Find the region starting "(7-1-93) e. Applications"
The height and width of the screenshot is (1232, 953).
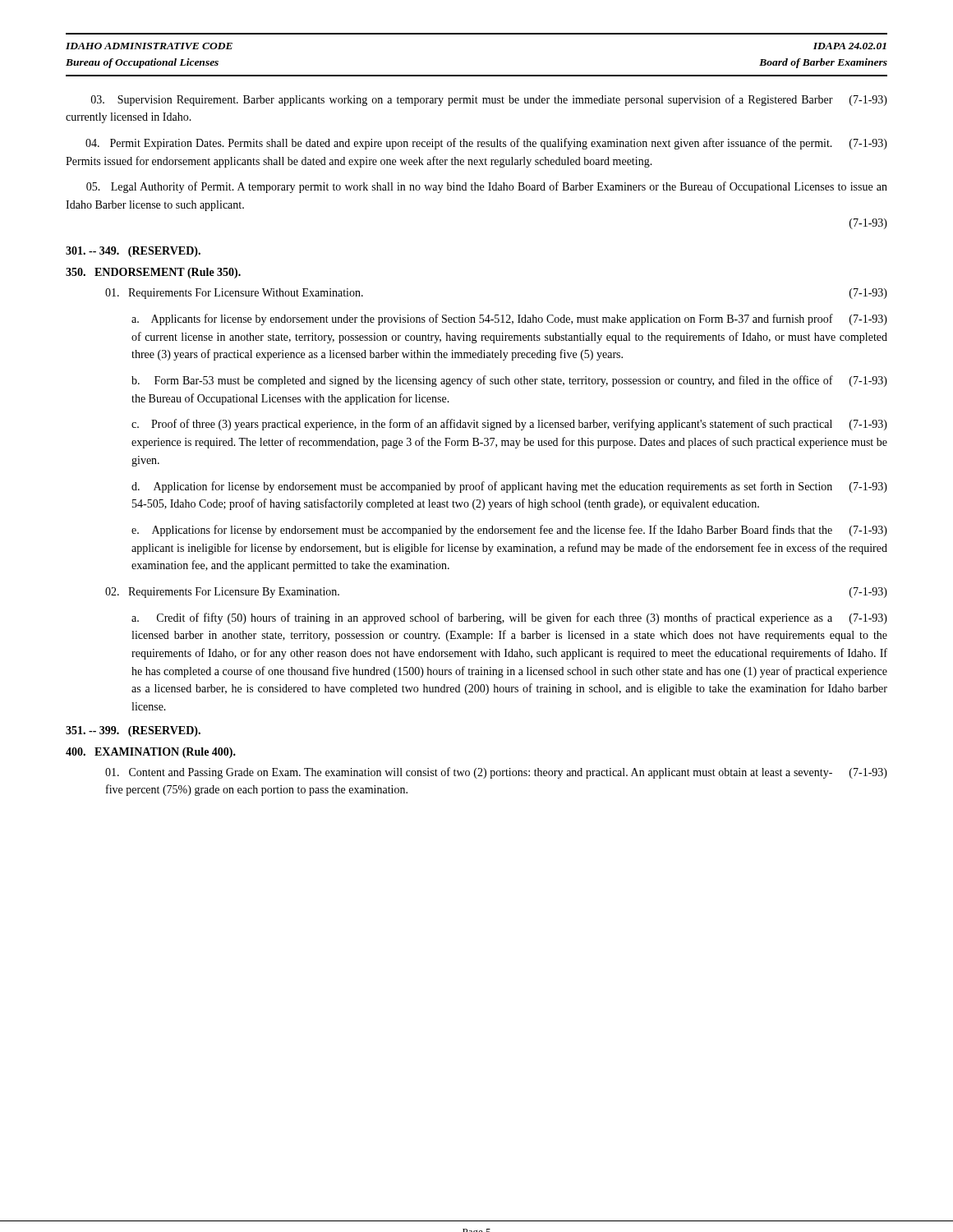509,547
